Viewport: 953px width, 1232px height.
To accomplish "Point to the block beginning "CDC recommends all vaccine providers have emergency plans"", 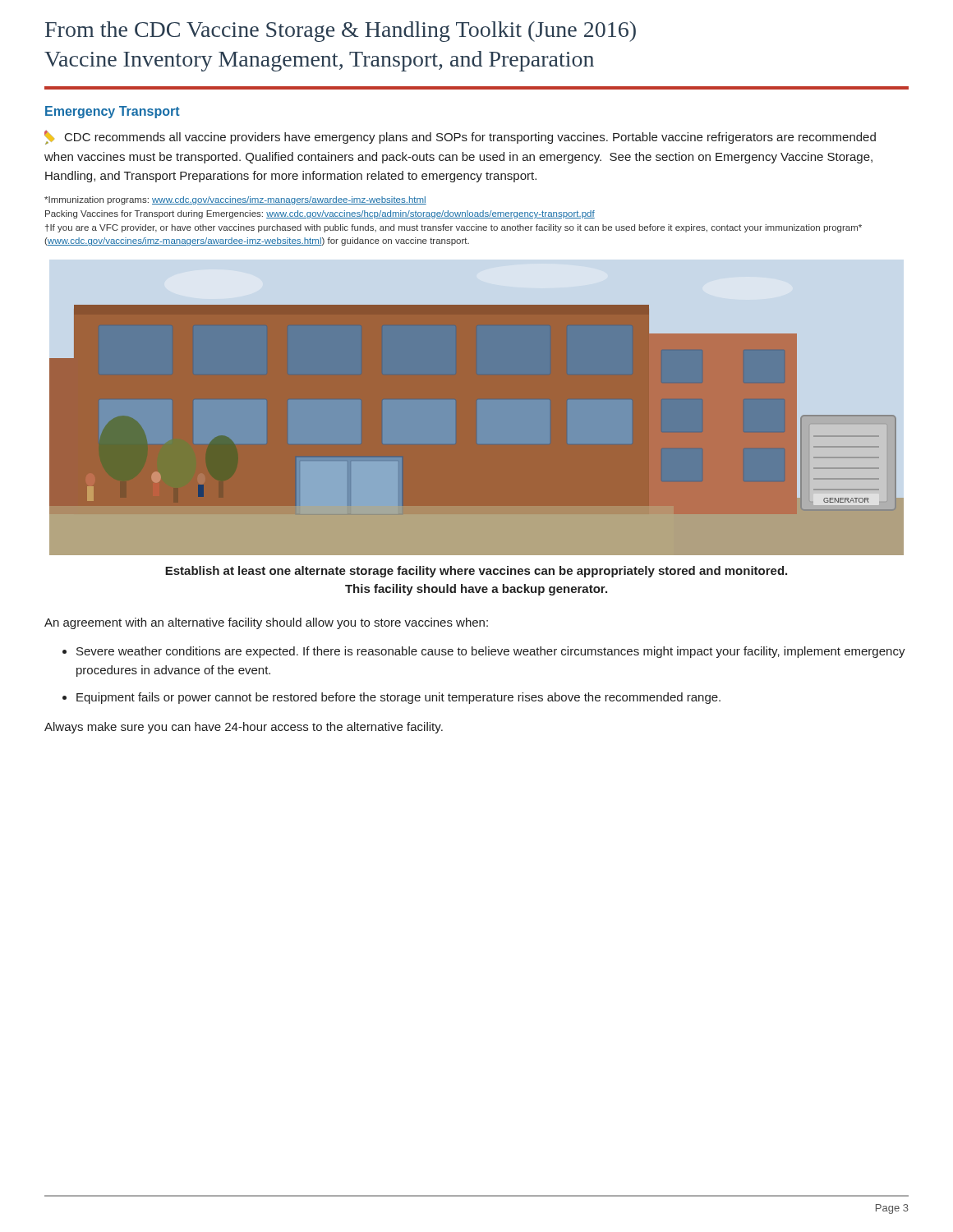I will (x=460, y=155).
